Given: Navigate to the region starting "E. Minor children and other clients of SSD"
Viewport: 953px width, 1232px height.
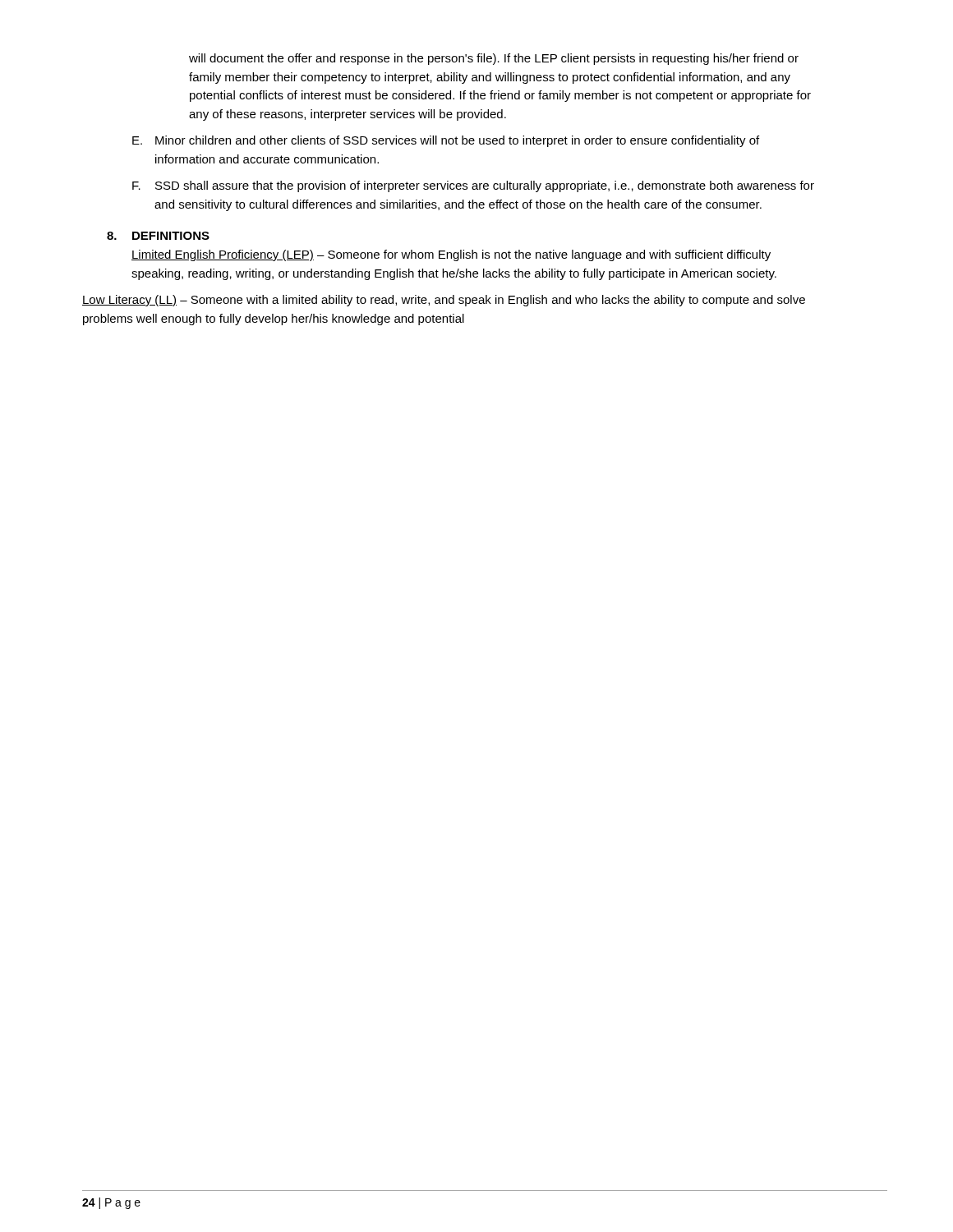Looking at the screenshot, I should pyautogui.click(x=476, y=150).
